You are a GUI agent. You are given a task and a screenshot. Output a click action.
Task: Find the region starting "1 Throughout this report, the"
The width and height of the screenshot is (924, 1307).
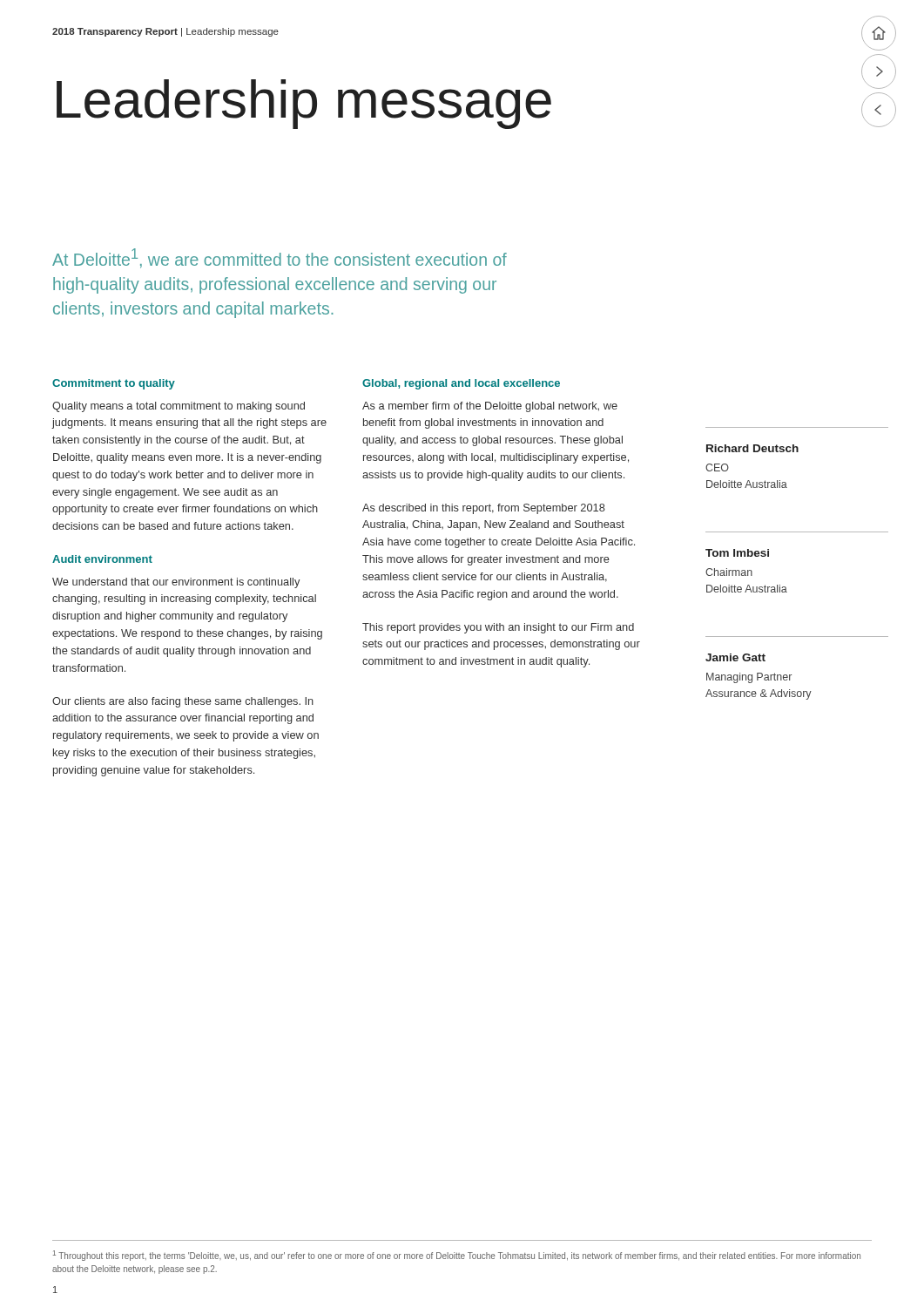457,1261
